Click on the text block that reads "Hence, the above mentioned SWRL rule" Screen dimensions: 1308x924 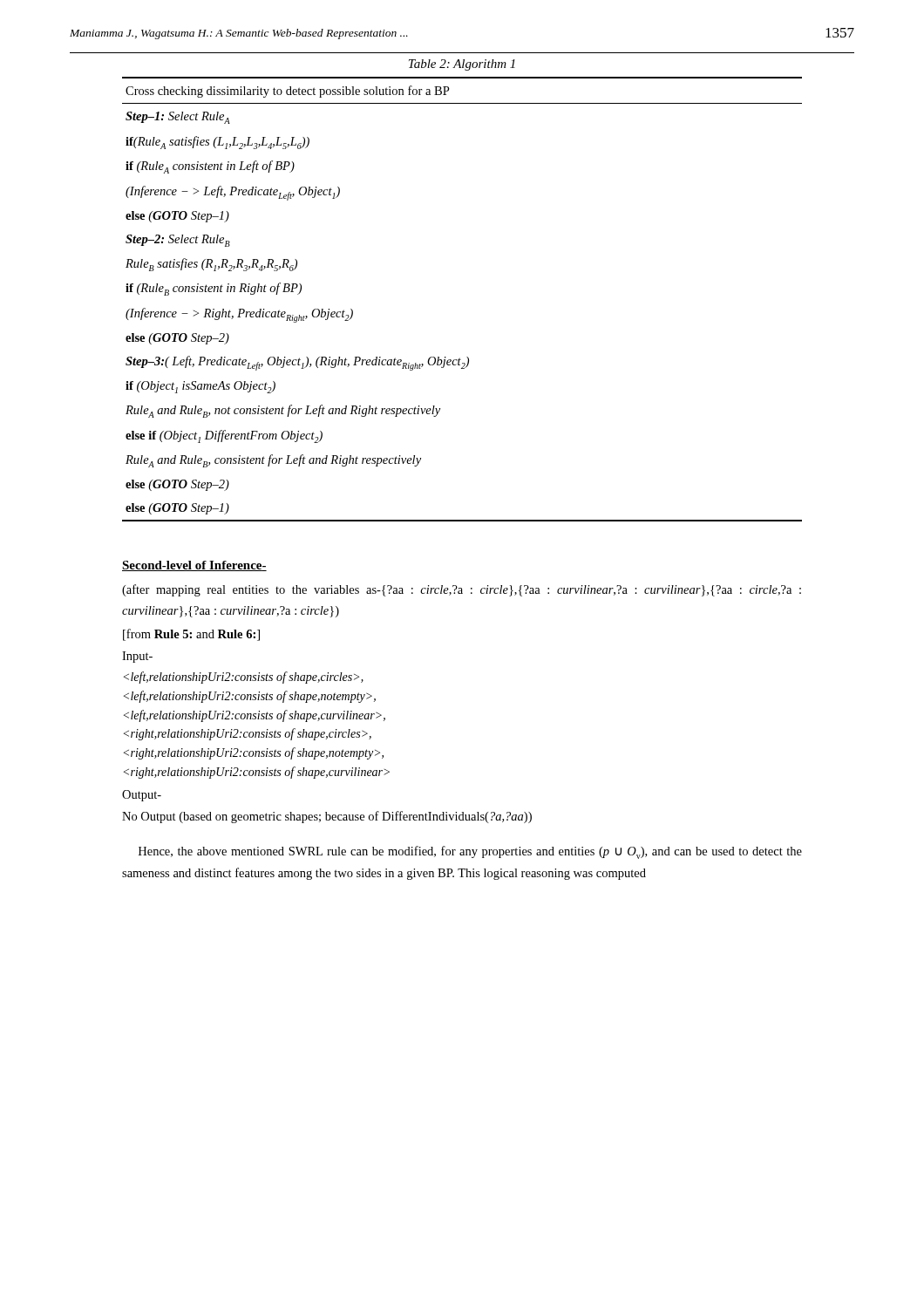click(x=462, y=862)
